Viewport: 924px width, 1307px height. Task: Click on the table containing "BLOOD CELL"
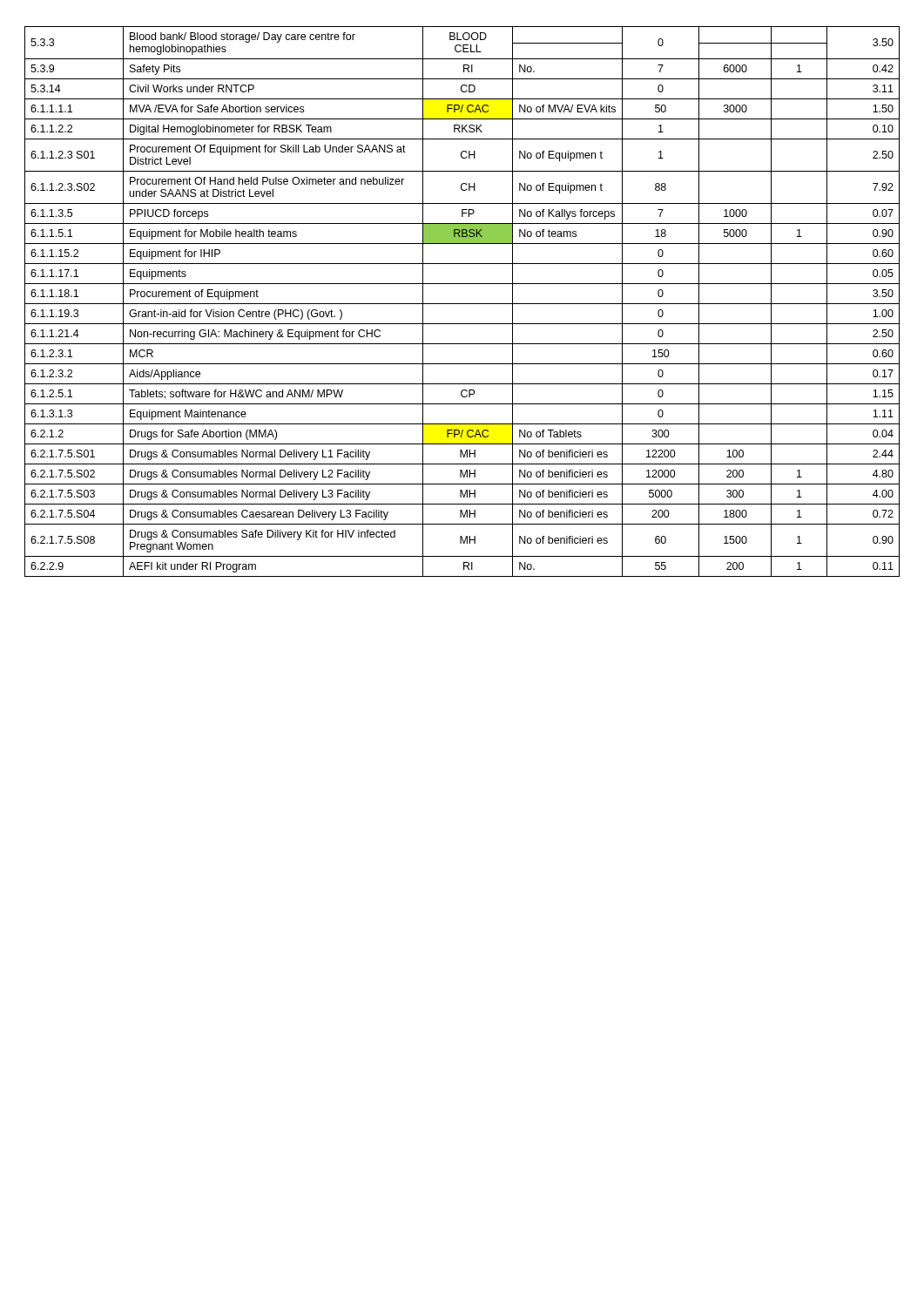point(462,301)
